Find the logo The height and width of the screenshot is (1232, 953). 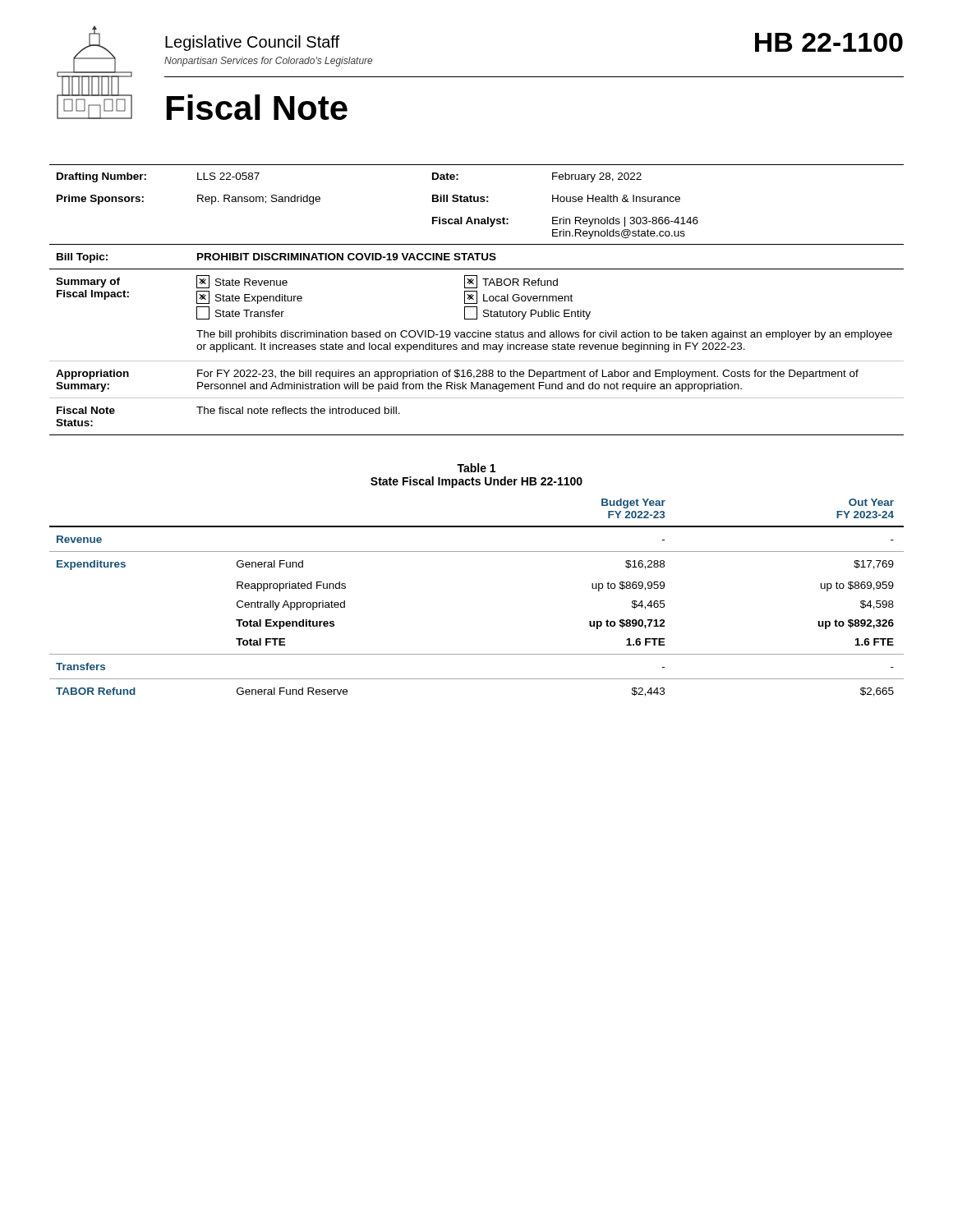pos(103,75)
